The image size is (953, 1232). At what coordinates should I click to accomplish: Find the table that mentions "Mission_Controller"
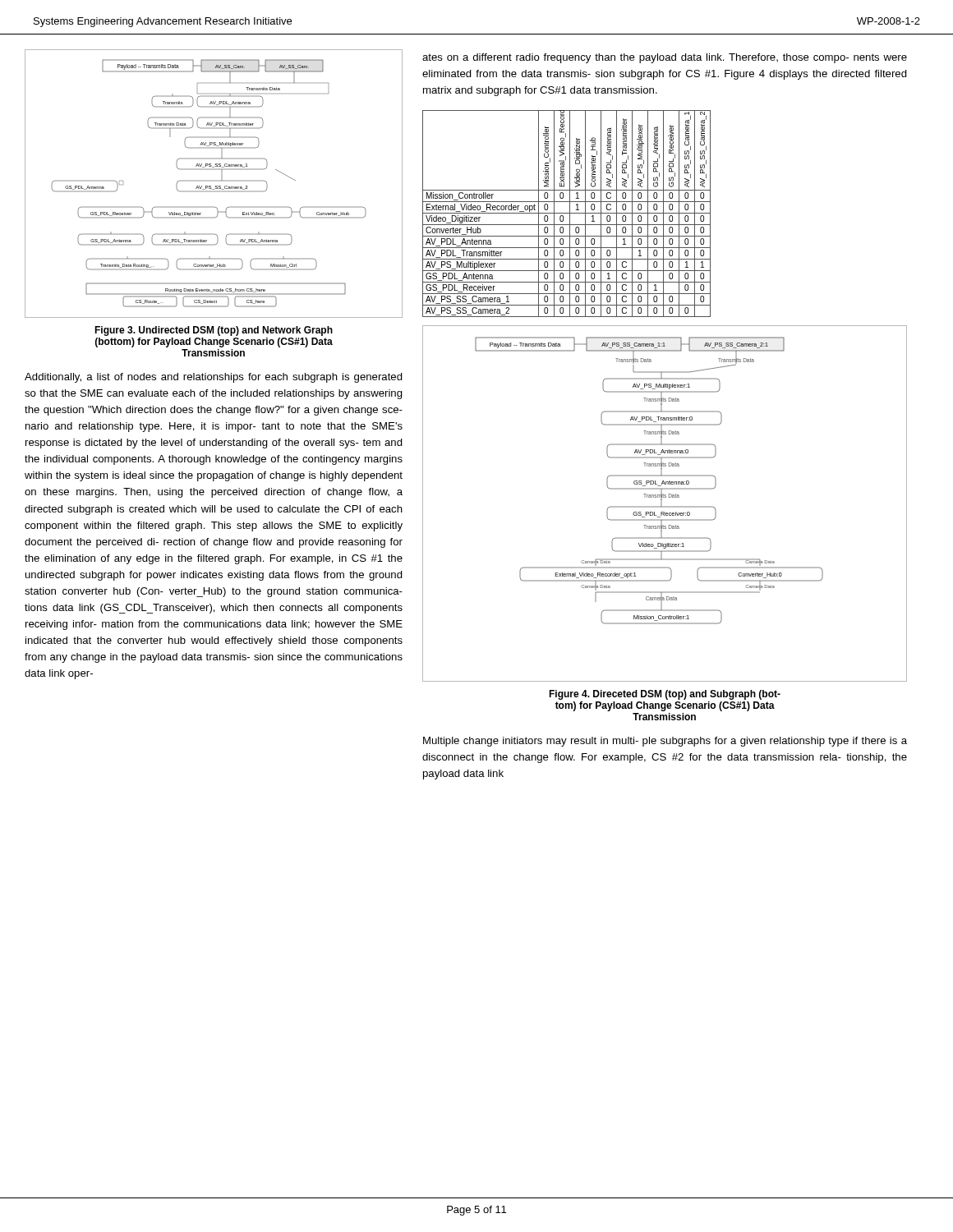[665, 214]
